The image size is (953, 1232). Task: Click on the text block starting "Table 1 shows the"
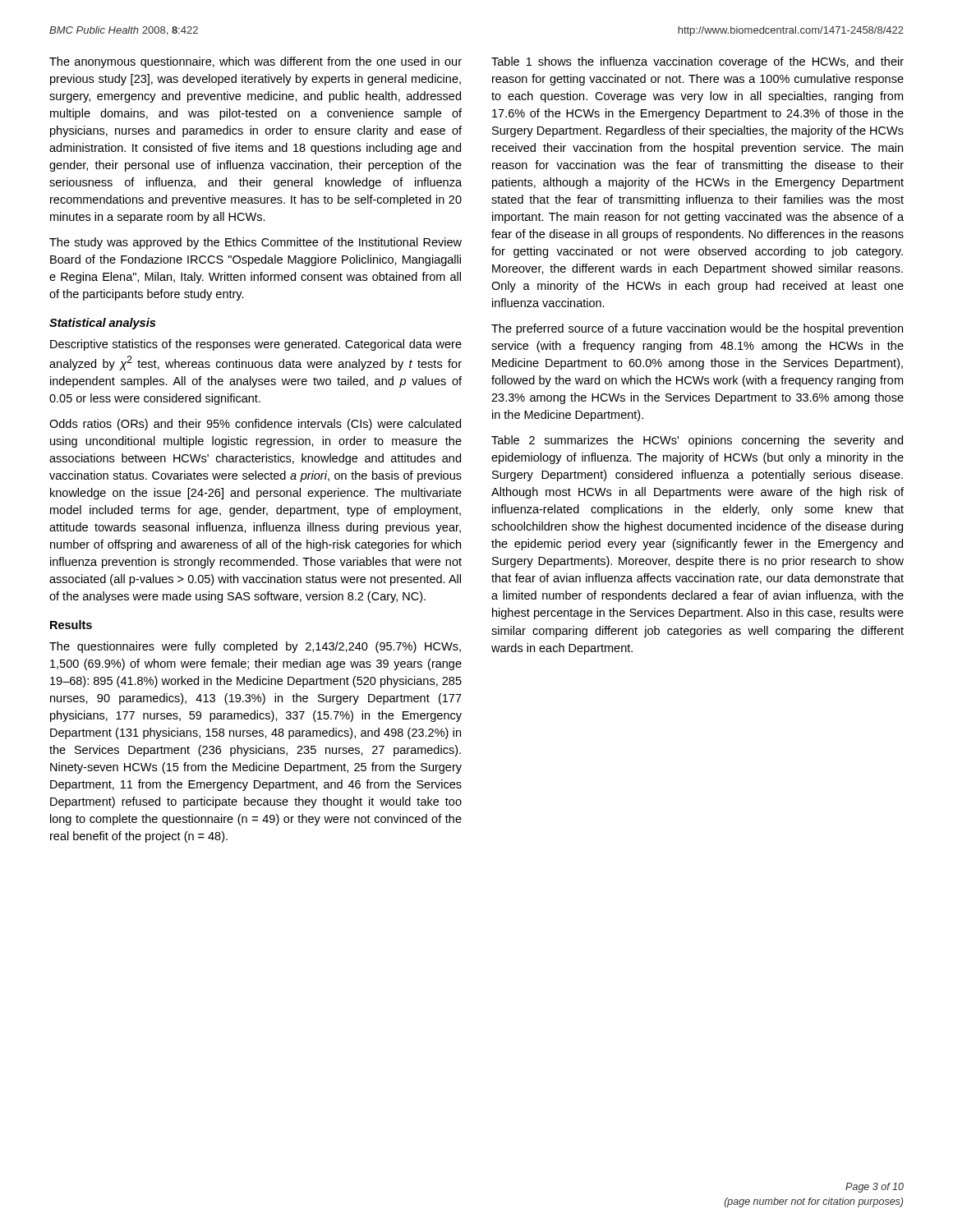698,183
